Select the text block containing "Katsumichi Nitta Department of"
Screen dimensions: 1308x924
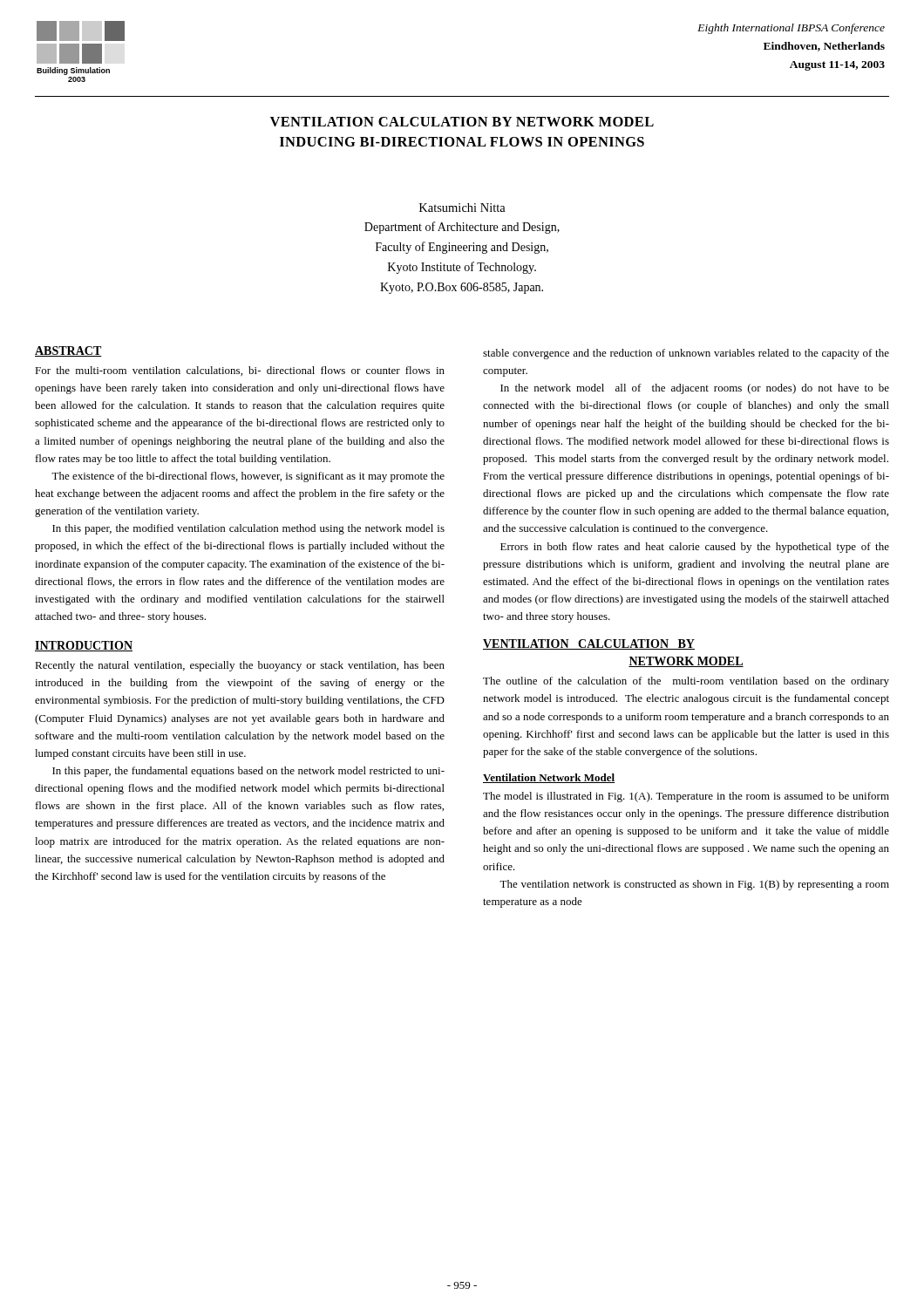coord(462,249)
